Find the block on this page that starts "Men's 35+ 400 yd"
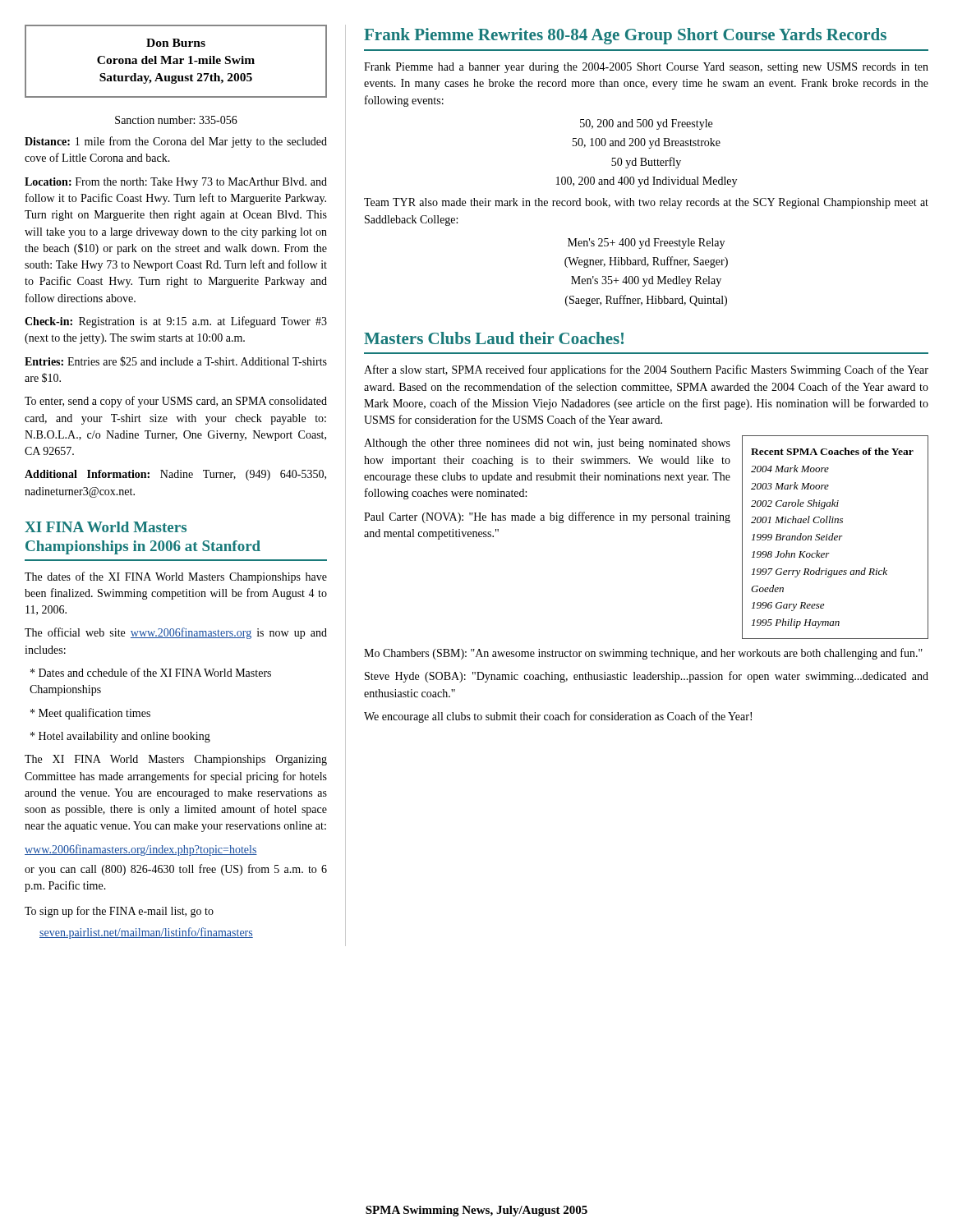953x1232 pixels. coord(646,281)
